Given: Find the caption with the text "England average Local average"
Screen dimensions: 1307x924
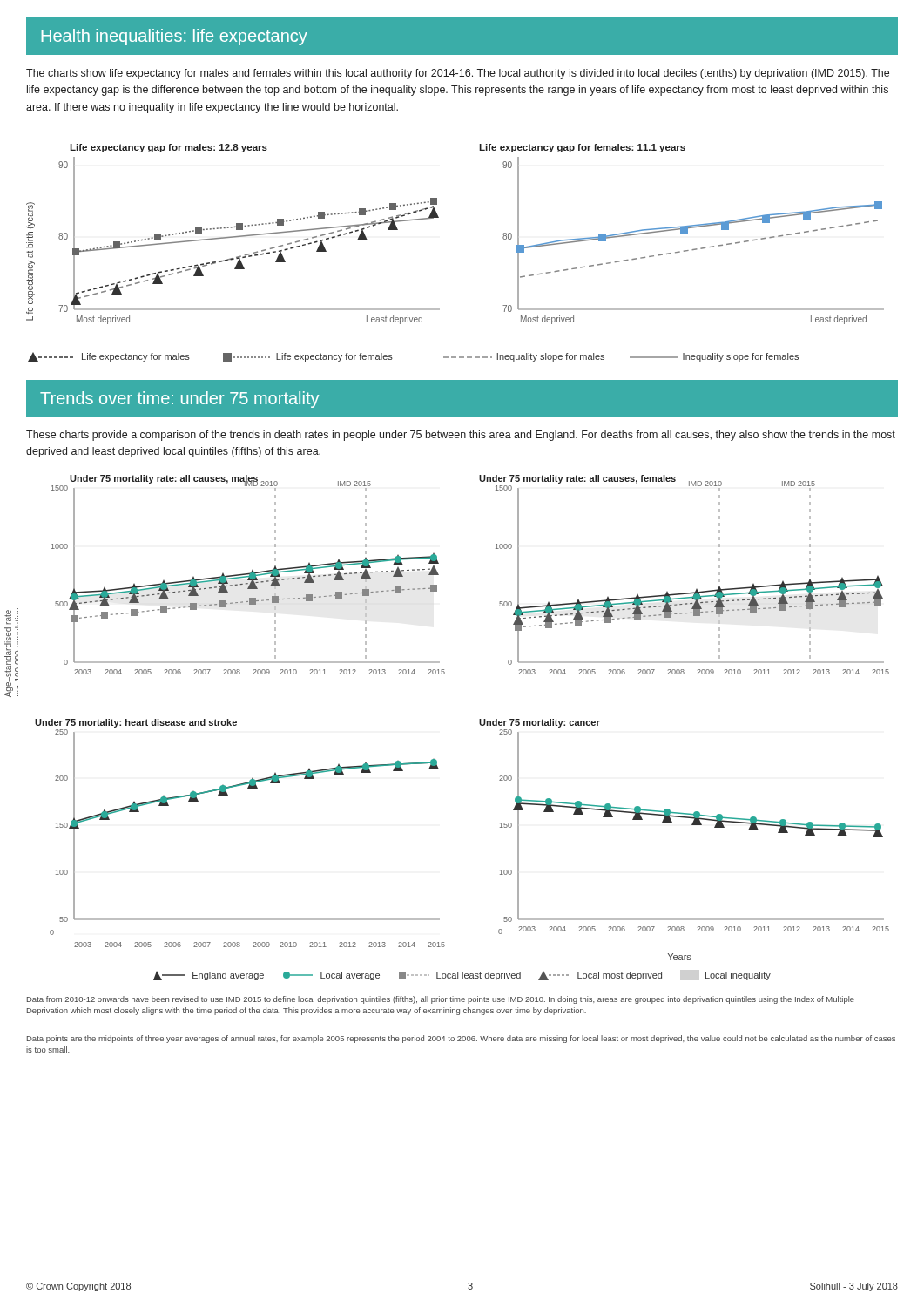Looking at the screenshot, I should click(462, 975).
